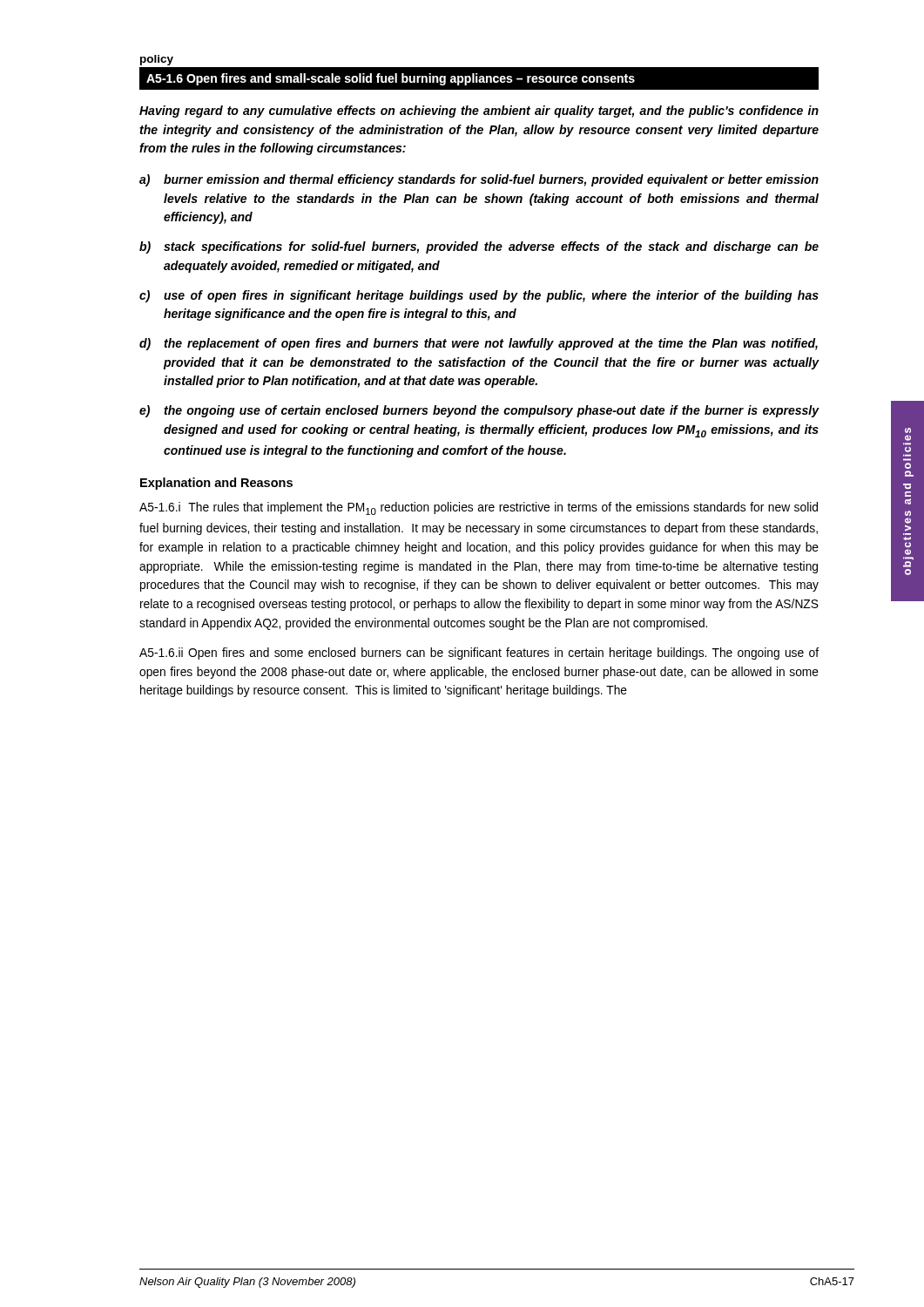
Task: Locate the block of text that opens with "b) stack specifications for solid-fuel"
Action: point(479,257)
